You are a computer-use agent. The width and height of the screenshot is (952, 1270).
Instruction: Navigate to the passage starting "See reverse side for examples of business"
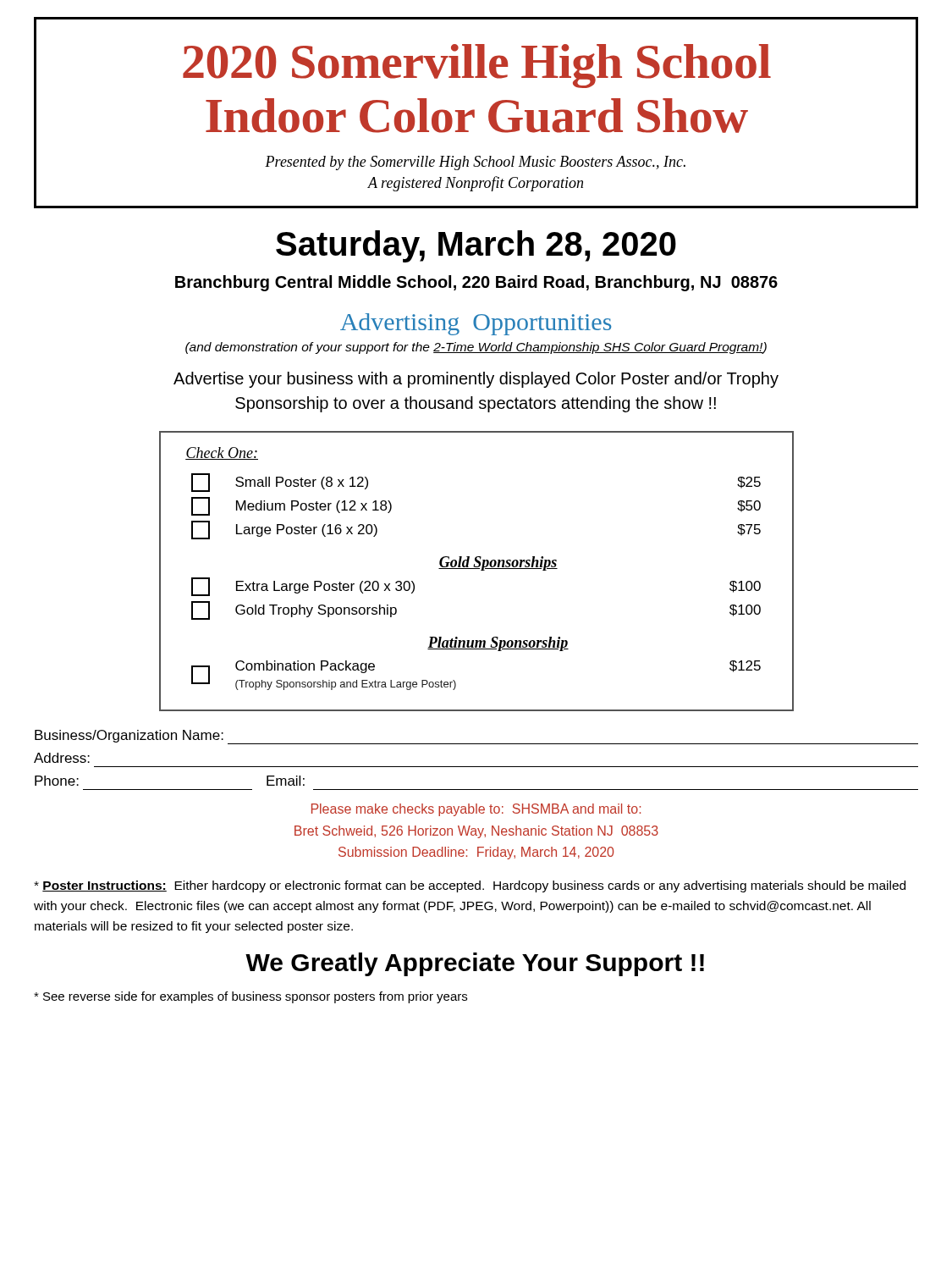[x=251, y=996]
